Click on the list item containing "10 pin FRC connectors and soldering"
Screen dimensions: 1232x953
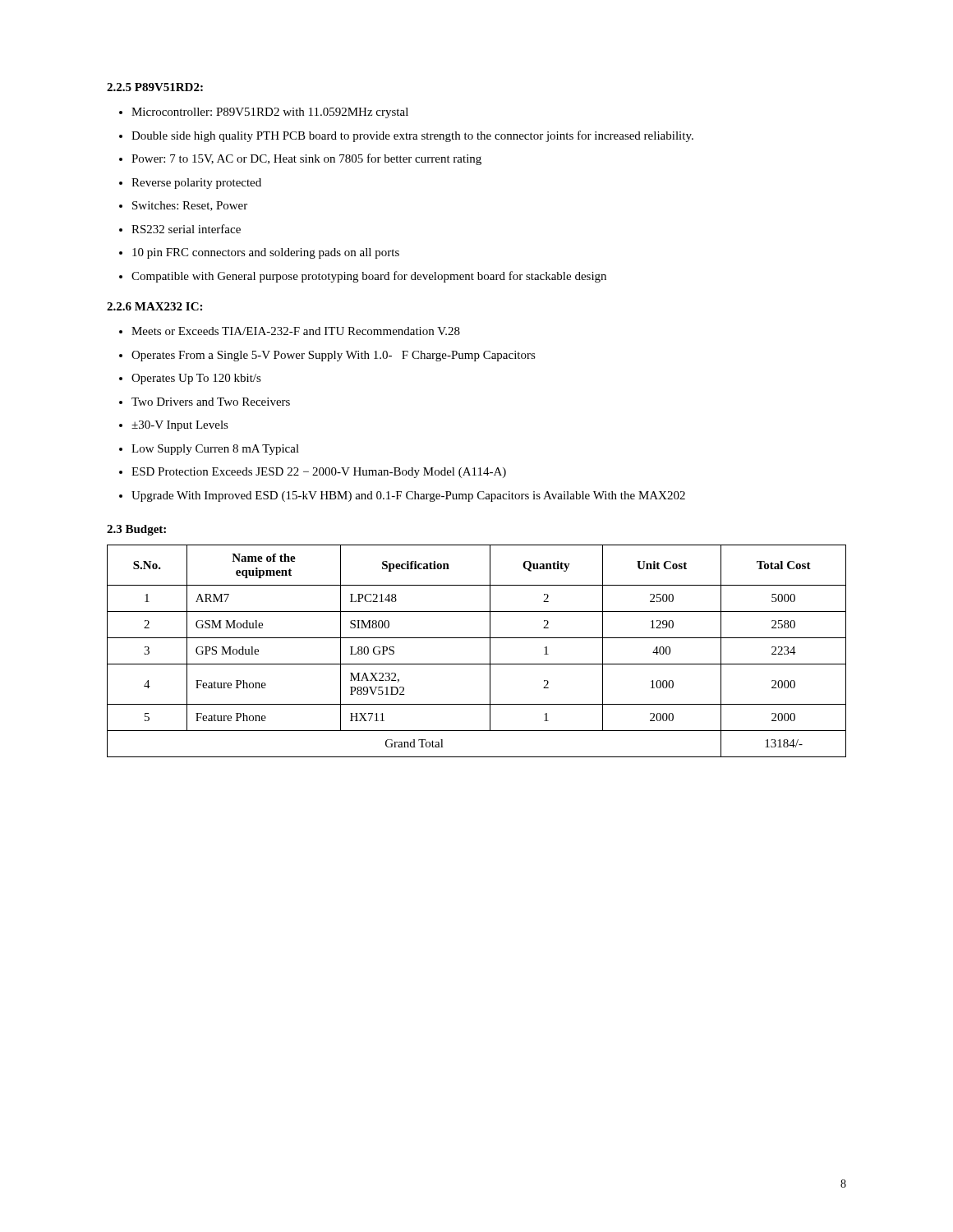[266, 253]
